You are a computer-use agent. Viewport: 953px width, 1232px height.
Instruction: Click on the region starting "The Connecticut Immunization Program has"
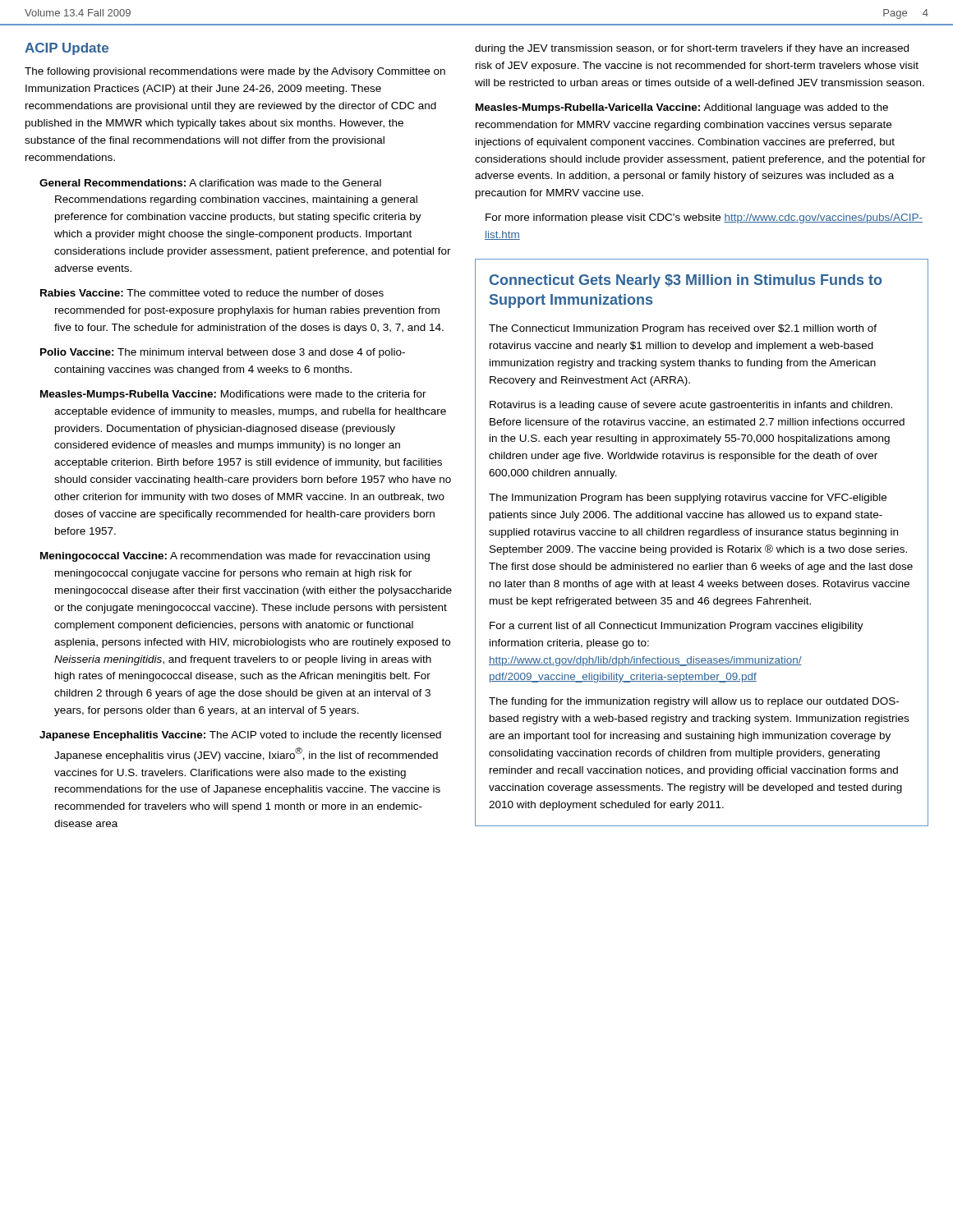tap(683, 354)
